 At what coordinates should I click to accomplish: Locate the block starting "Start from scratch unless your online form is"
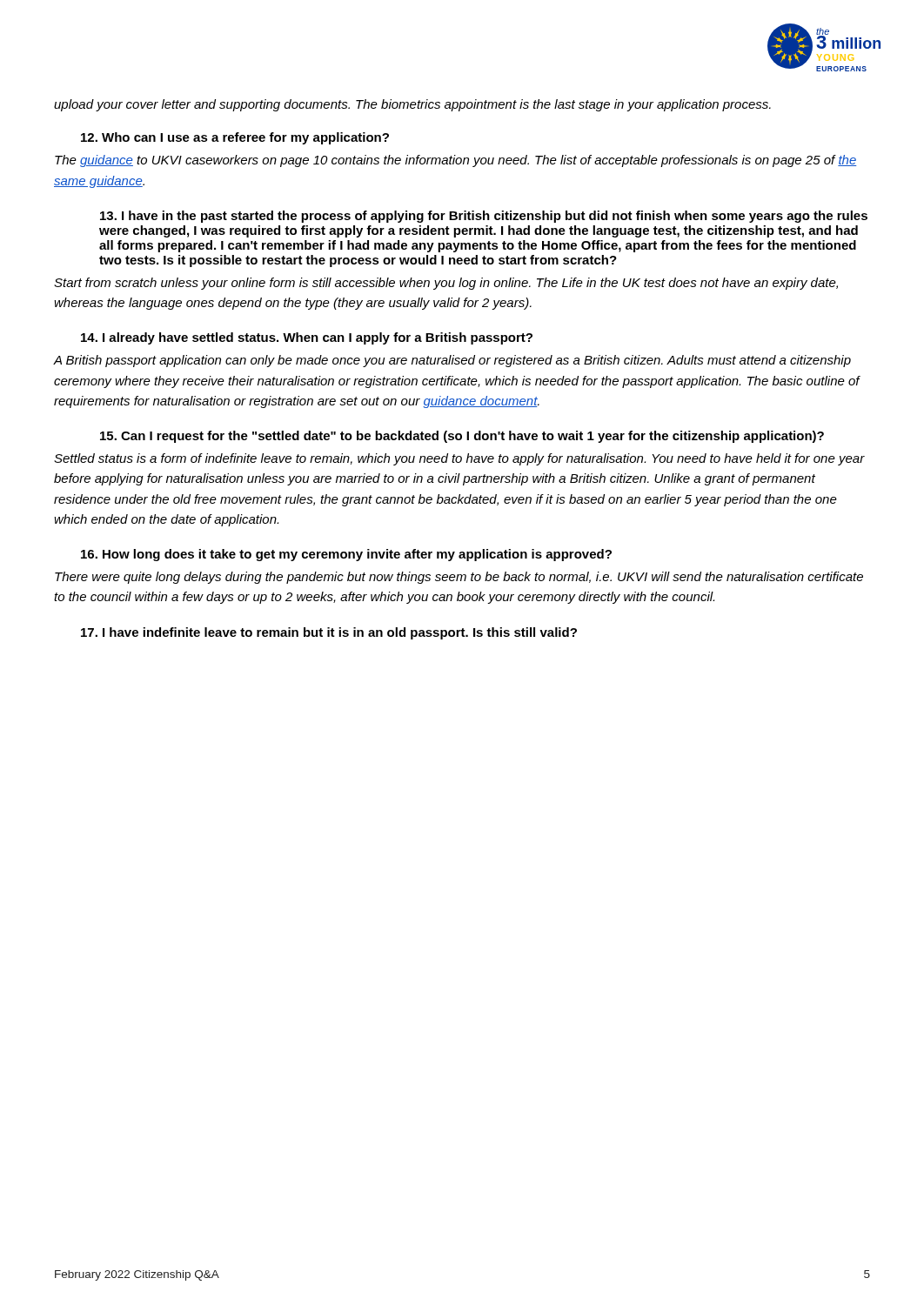pyautogui.click(x=447, y=292)
